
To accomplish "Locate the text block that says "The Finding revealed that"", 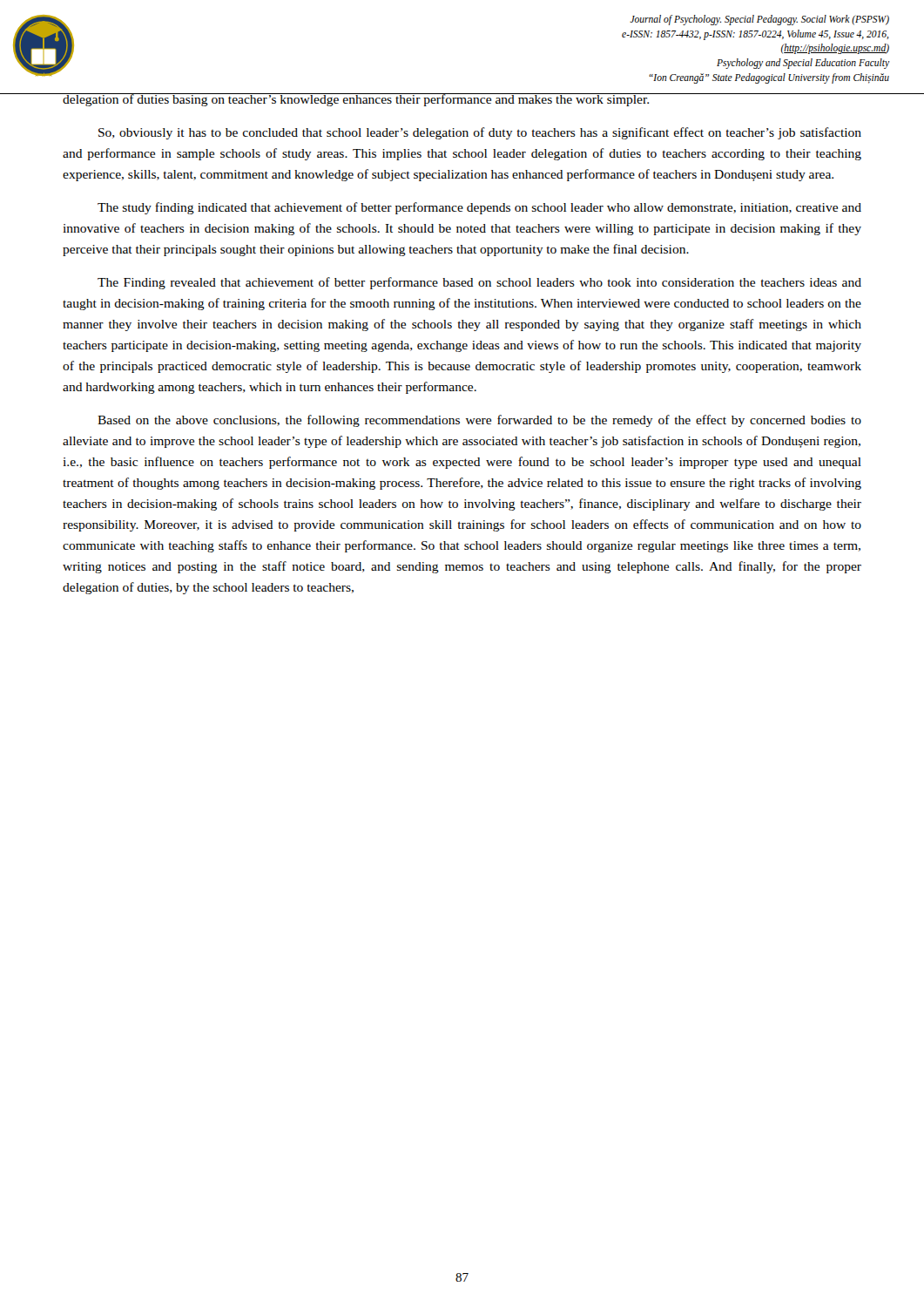I will [462, 334].
